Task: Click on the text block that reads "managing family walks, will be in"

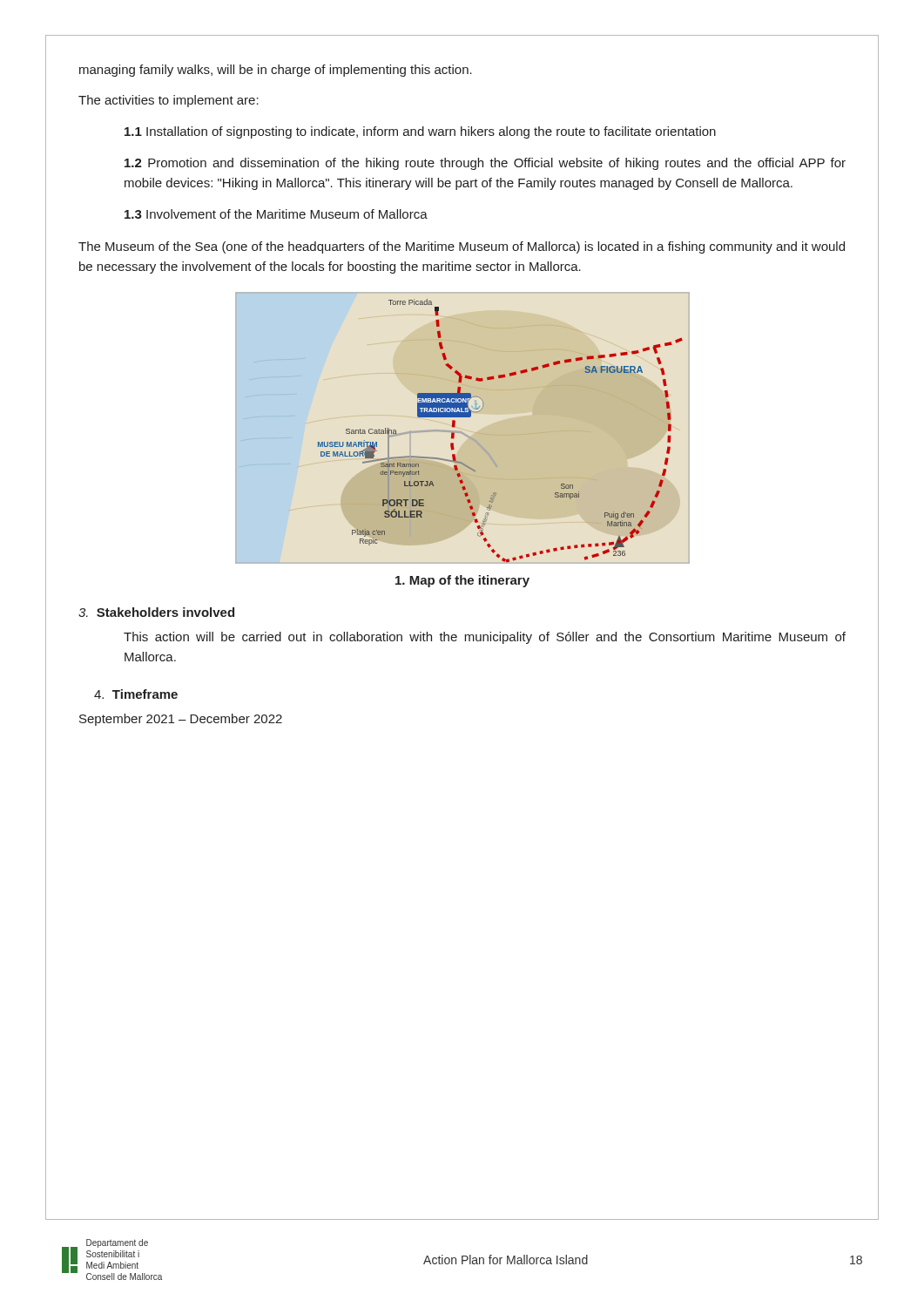Action: 275,69
